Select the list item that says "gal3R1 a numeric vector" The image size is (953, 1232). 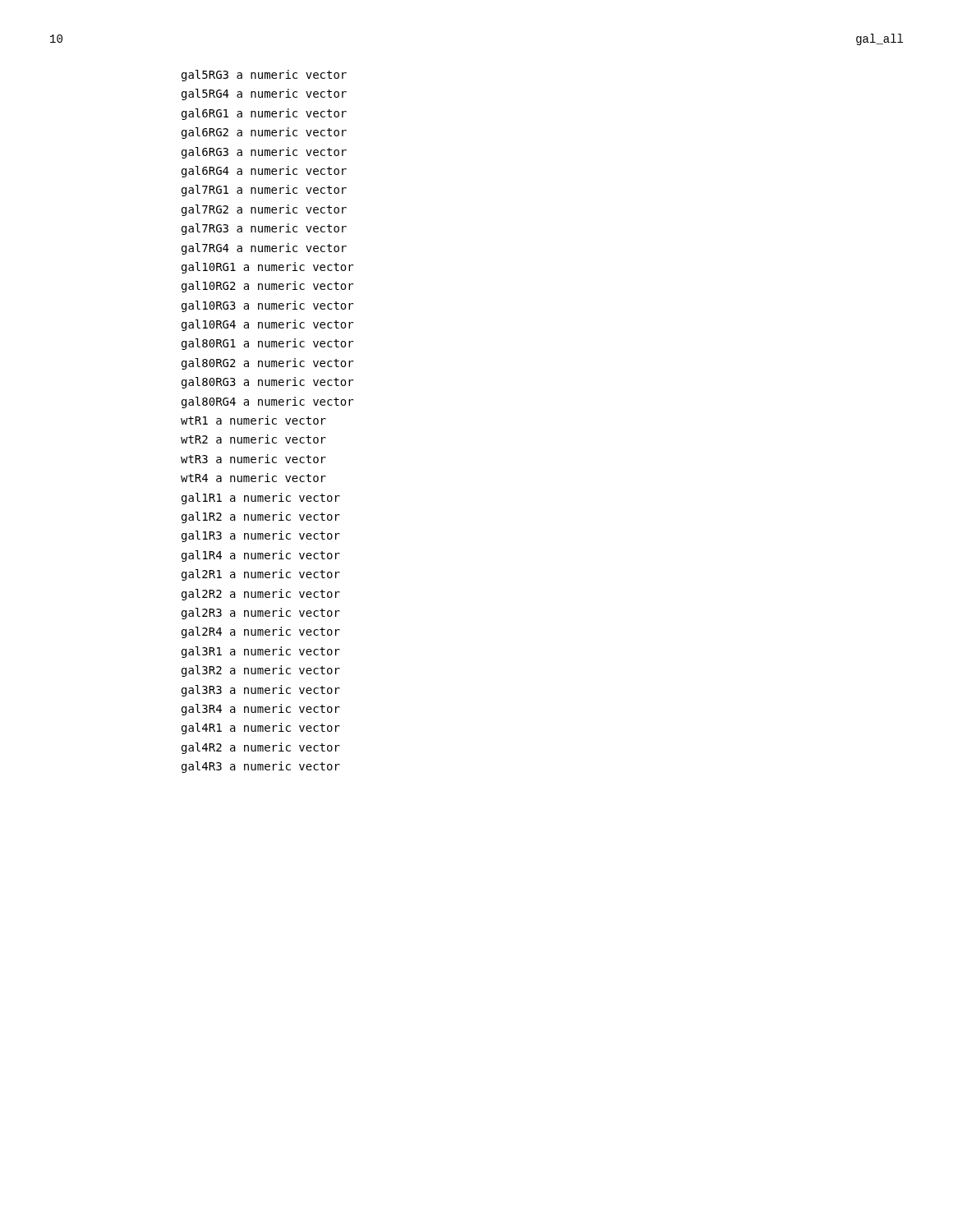[260, 651]
